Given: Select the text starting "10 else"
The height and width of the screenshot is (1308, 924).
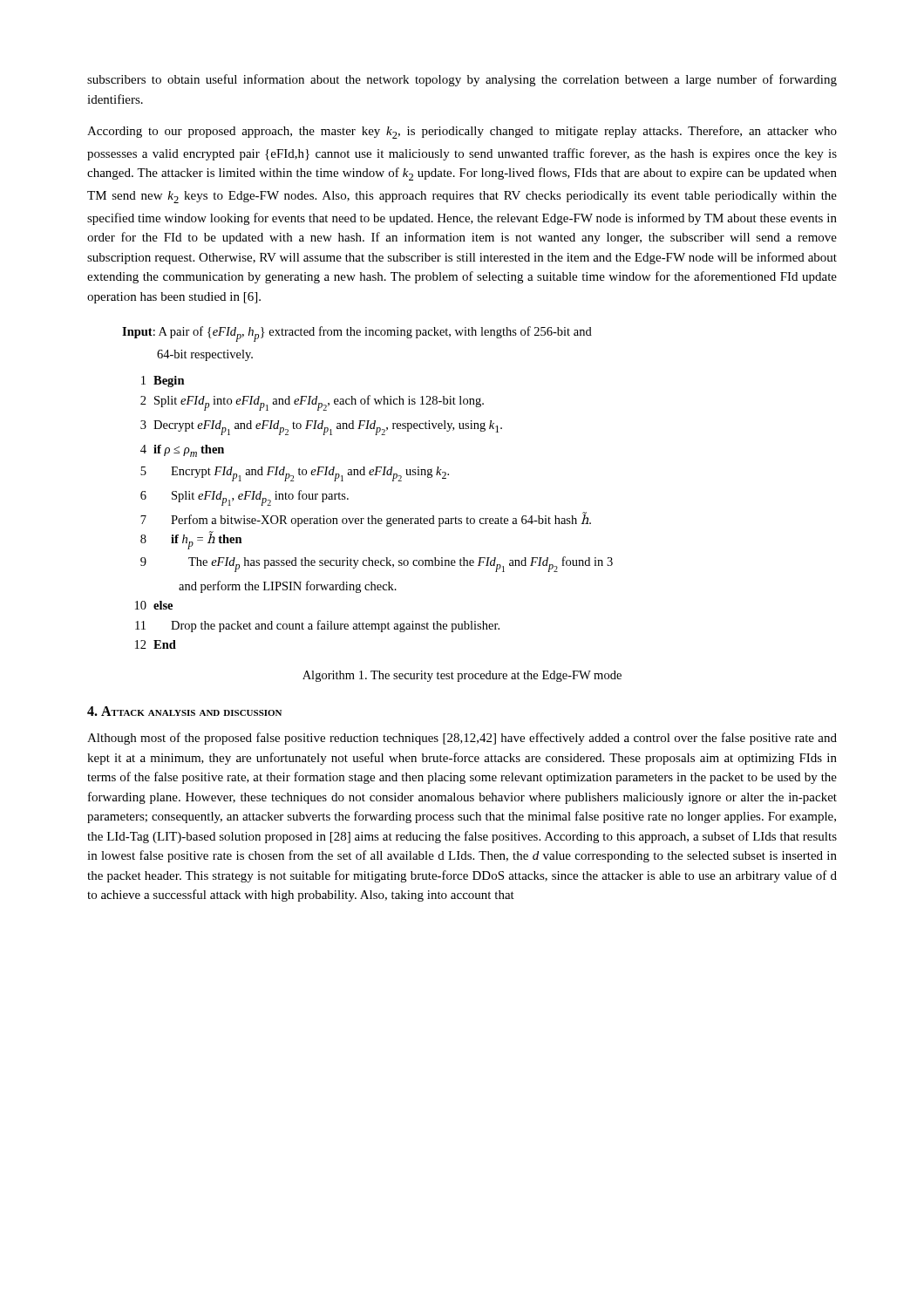Looking at the screenshot, I should click(154, 605).
